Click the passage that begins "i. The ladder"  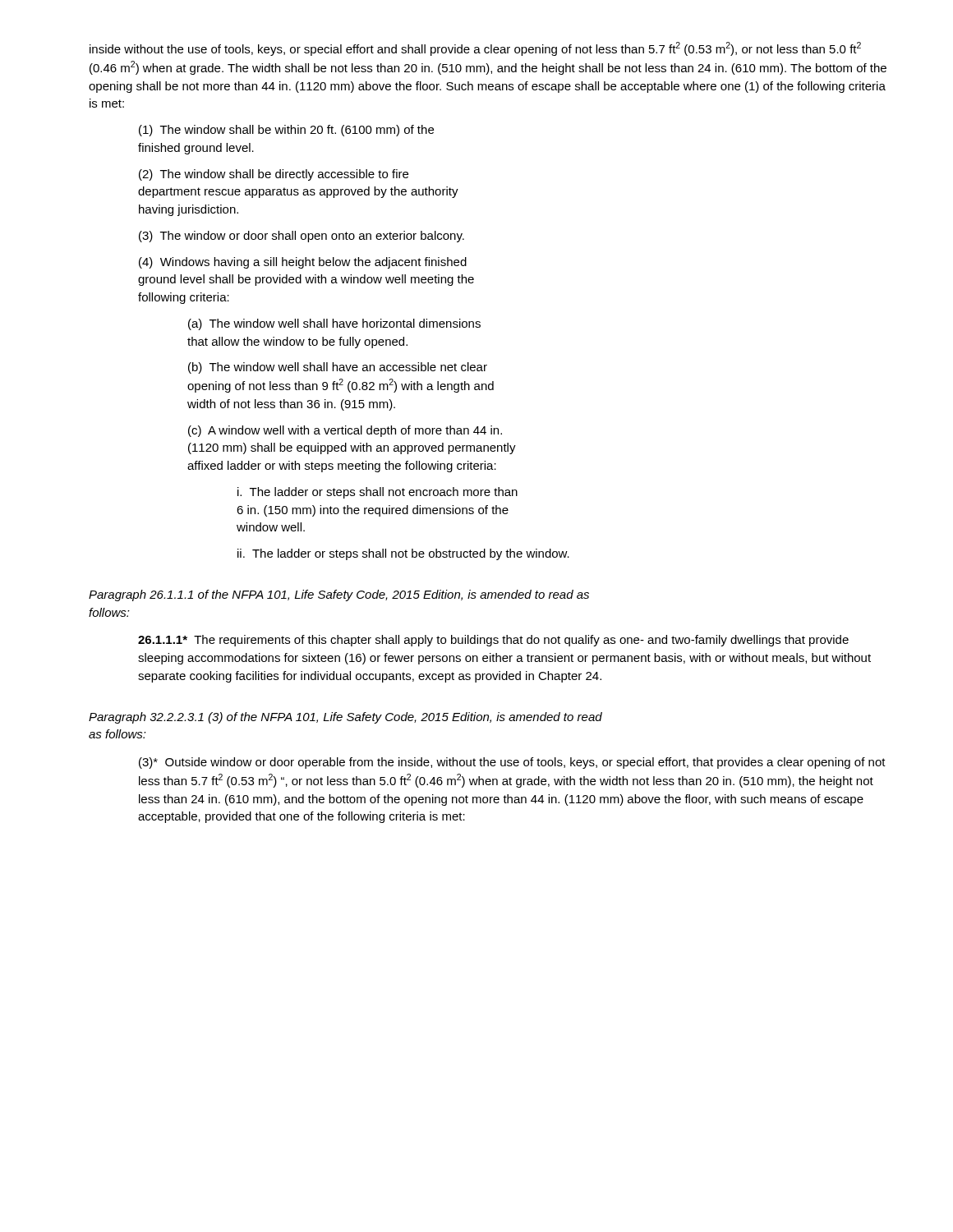point(377,509)
